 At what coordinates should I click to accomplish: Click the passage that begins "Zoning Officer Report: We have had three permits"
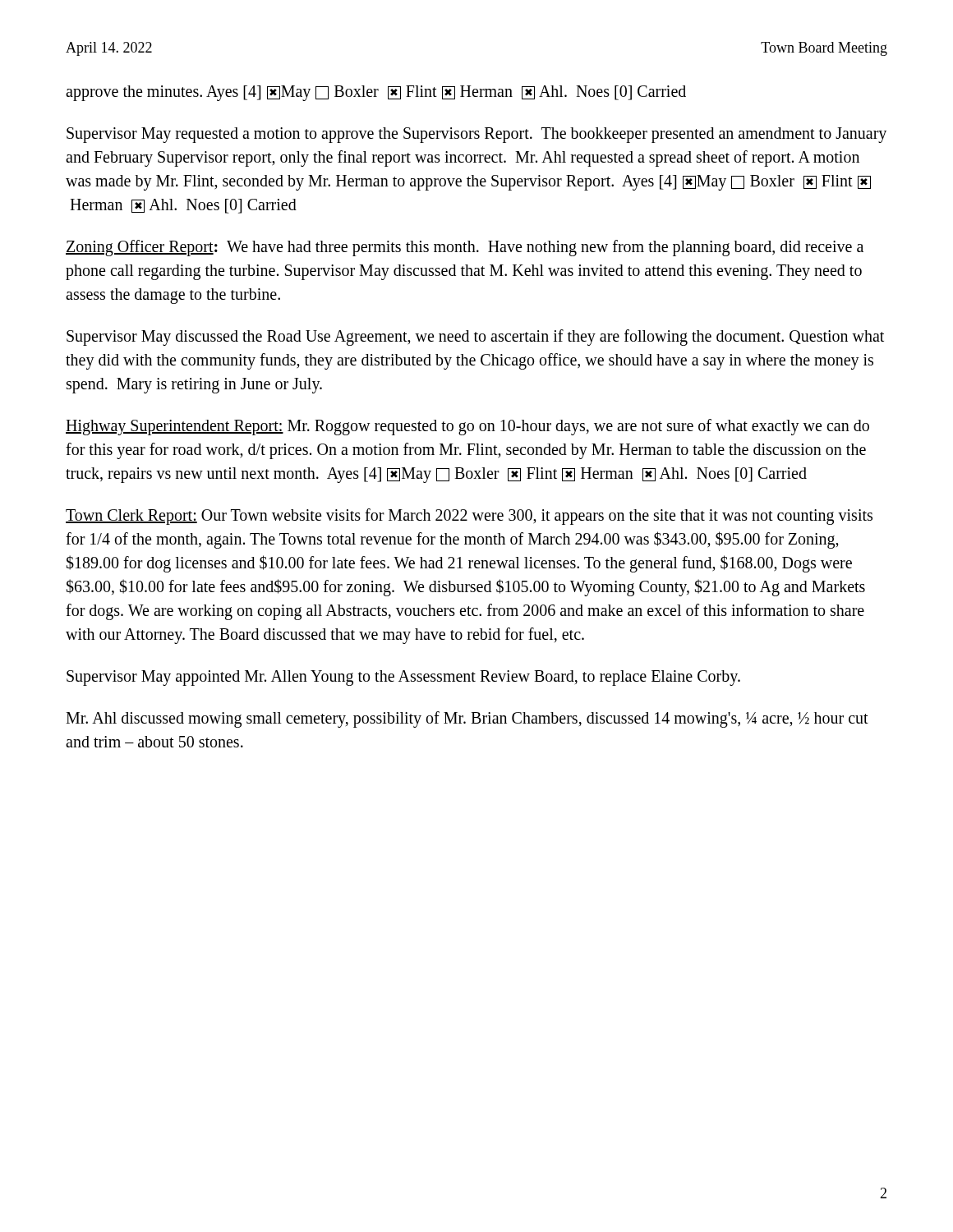(465, 270)
